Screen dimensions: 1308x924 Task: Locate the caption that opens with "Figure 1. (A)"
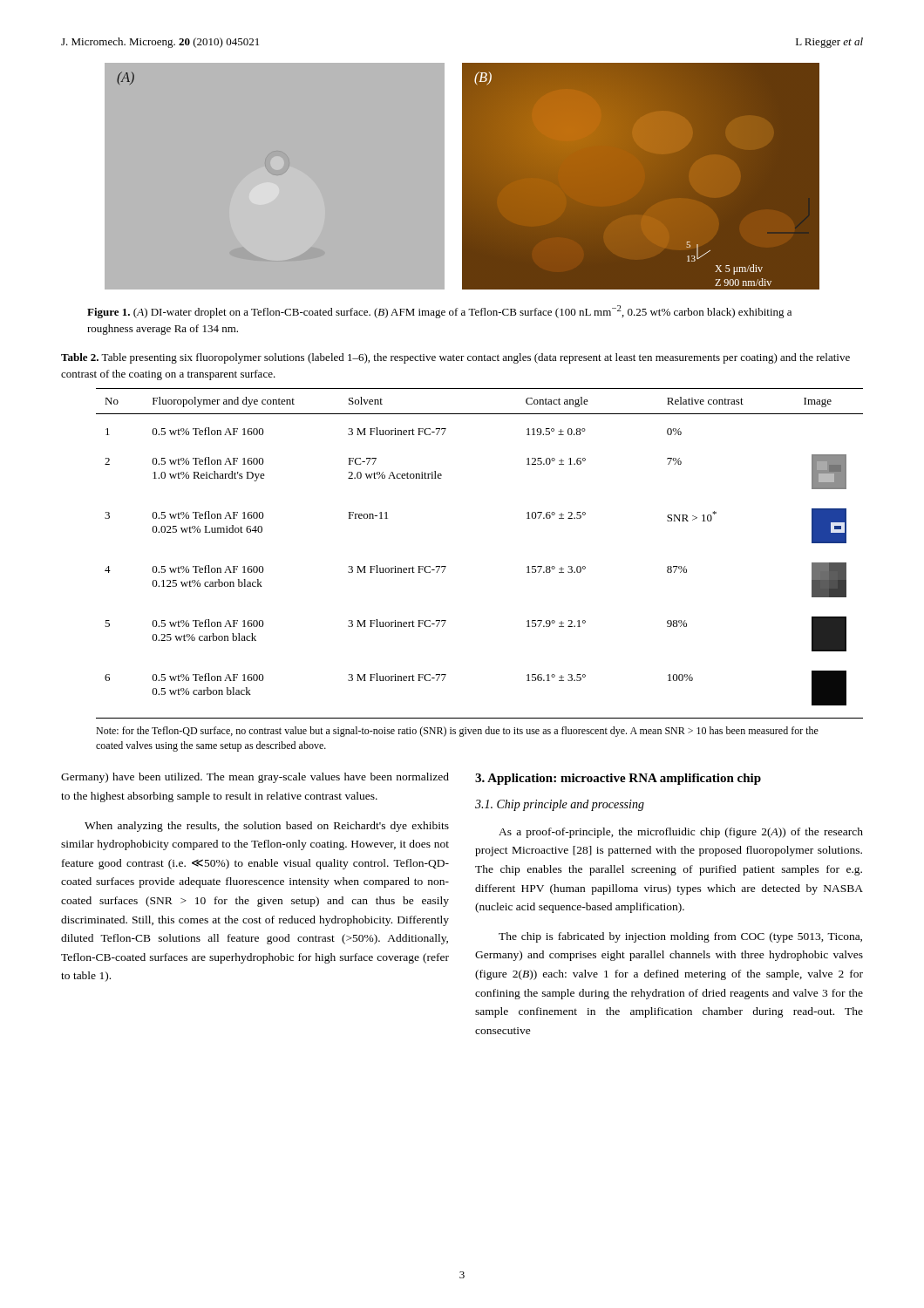pyautogui.click(x=440, y=319)
